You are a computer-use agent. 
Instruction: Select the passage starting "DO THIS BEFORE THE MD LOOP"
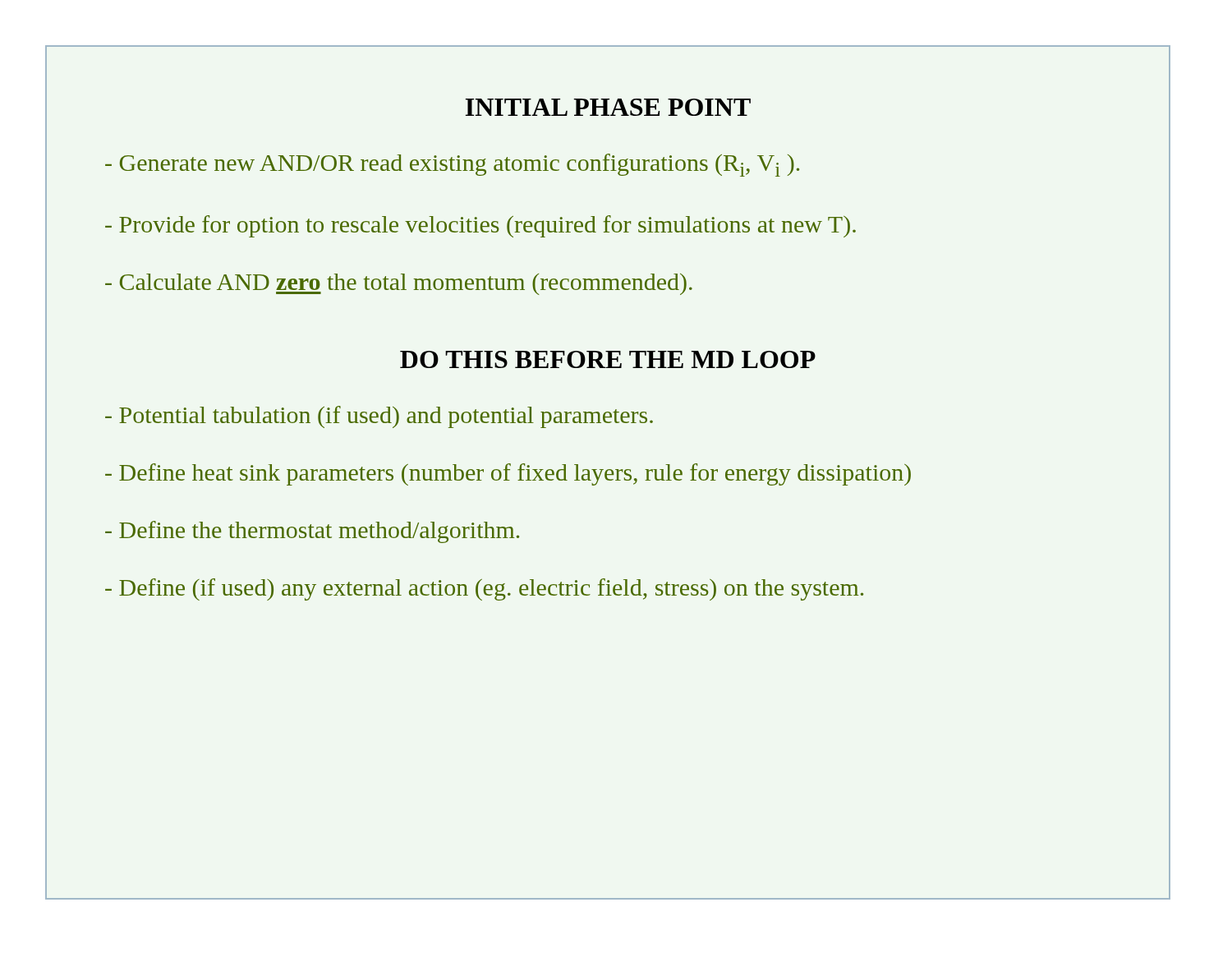pyautogui.click(x=608, y=359)
